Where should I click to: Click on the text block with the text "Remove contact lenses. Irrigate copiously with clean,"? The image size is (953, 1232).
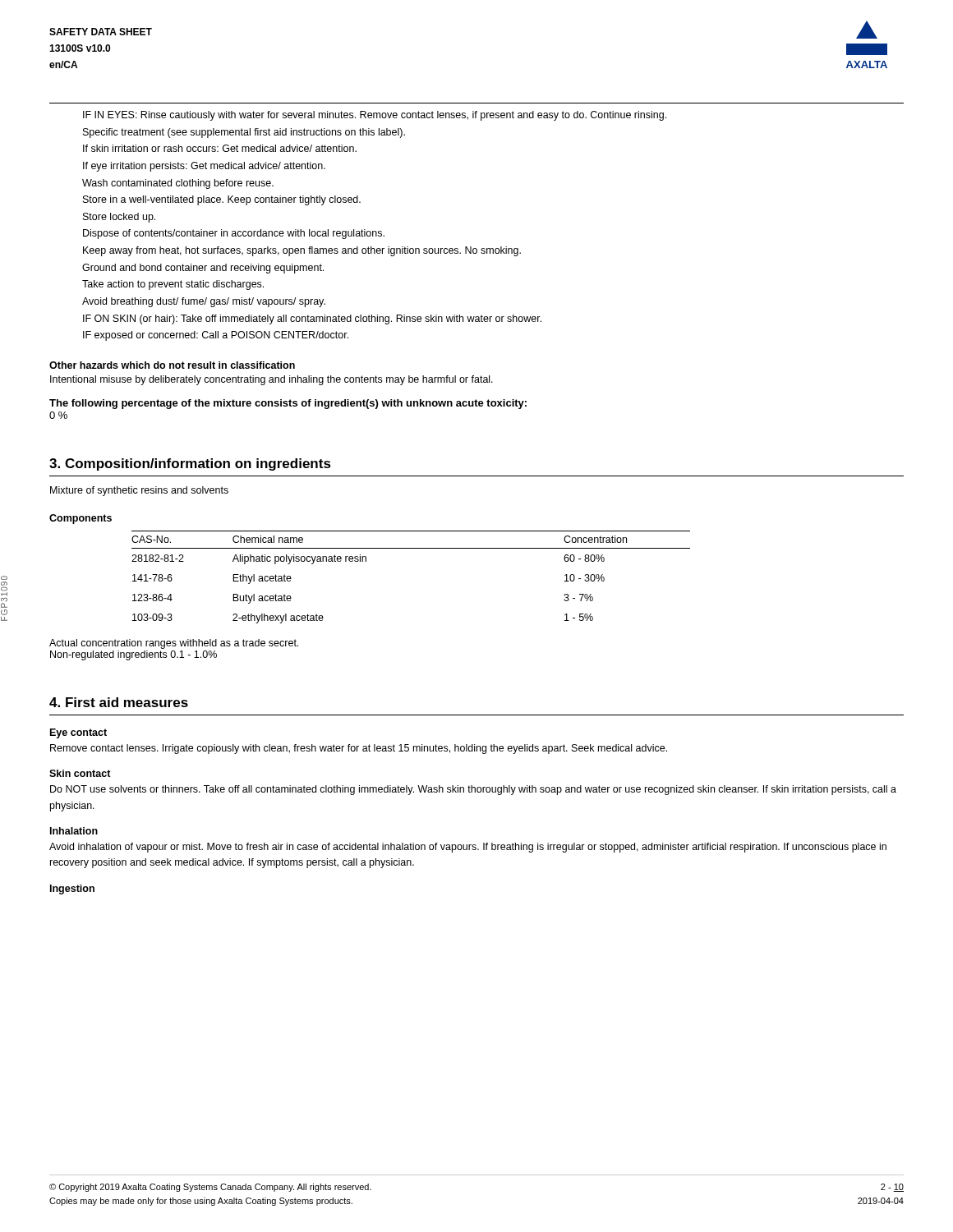[359, 748]
